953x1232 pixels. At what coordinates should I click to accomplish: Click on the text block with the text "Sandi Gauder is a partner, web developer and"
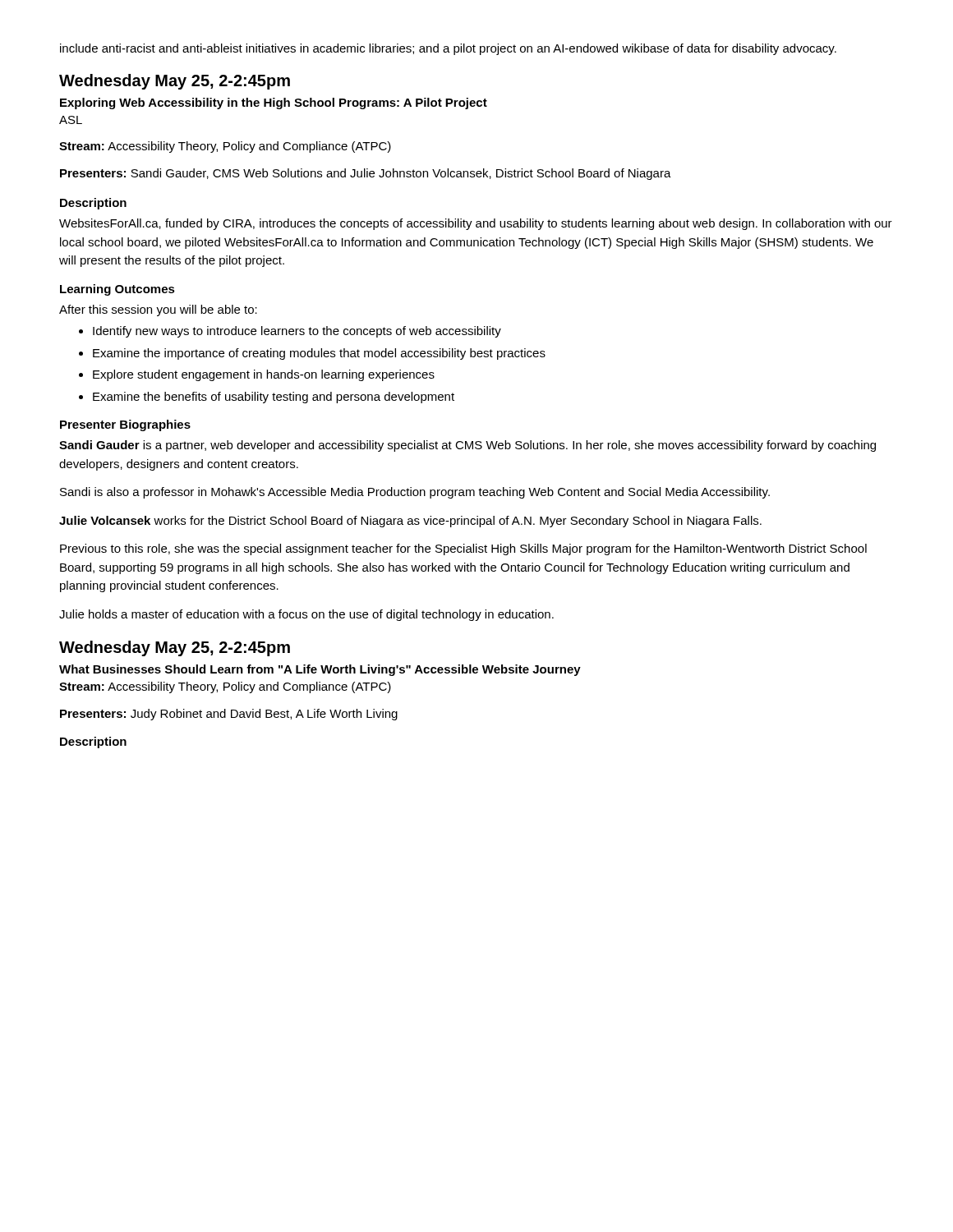click(x=468, y=454)
